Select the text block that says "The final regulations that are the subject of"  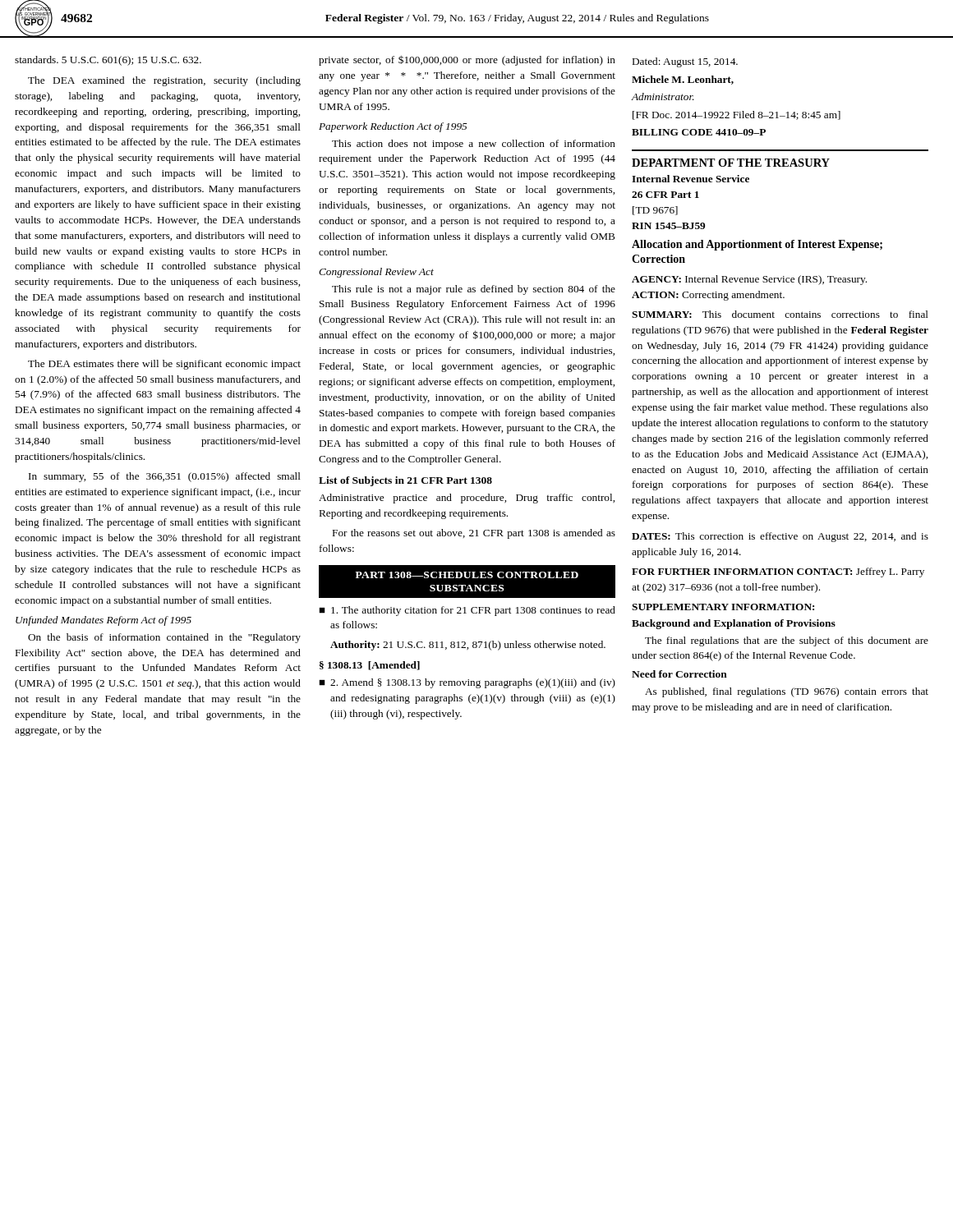pos(780,648)
